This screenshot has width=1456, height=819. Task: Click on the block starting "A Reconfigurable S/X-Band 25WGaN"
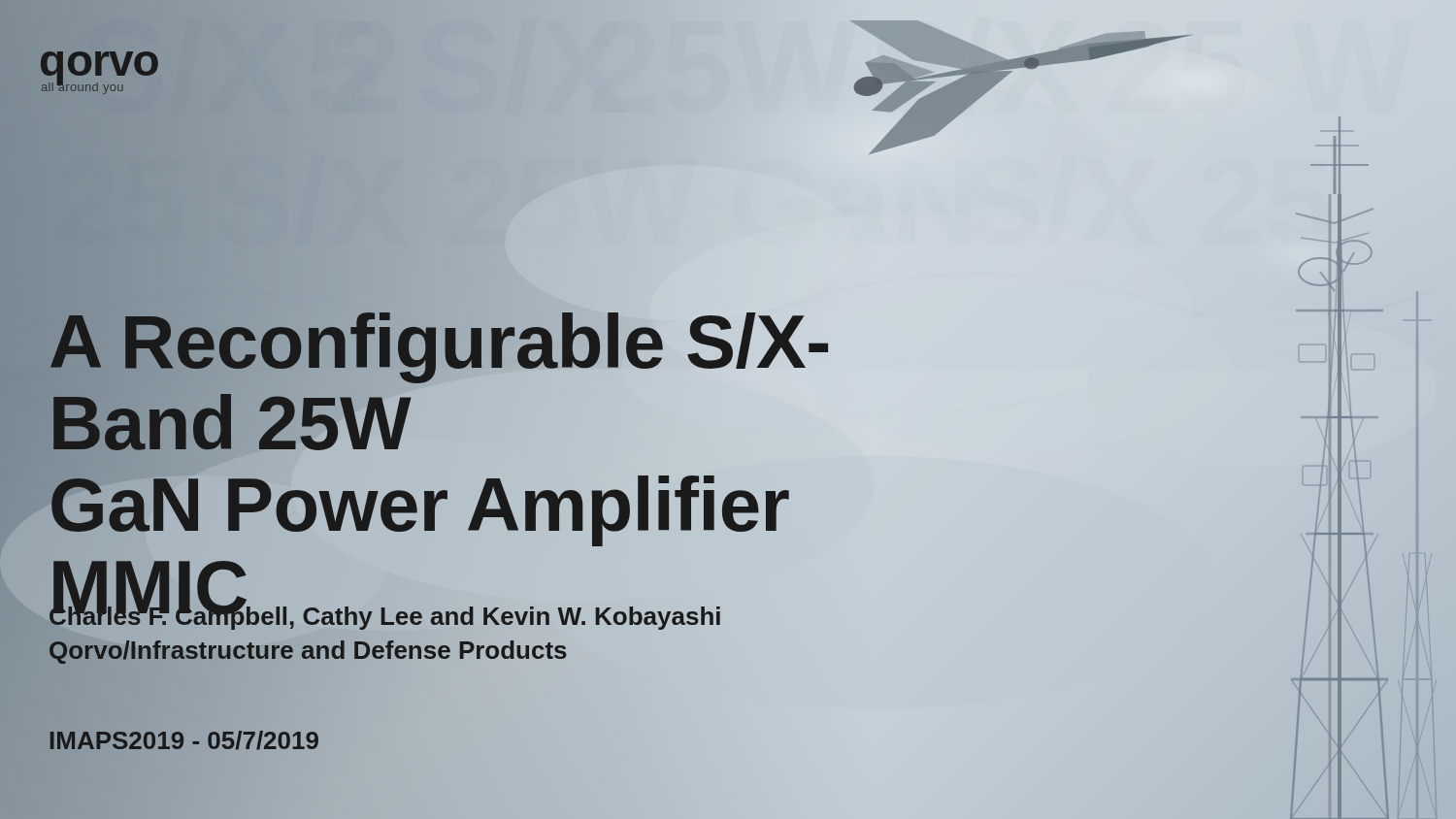click(514, 464)
